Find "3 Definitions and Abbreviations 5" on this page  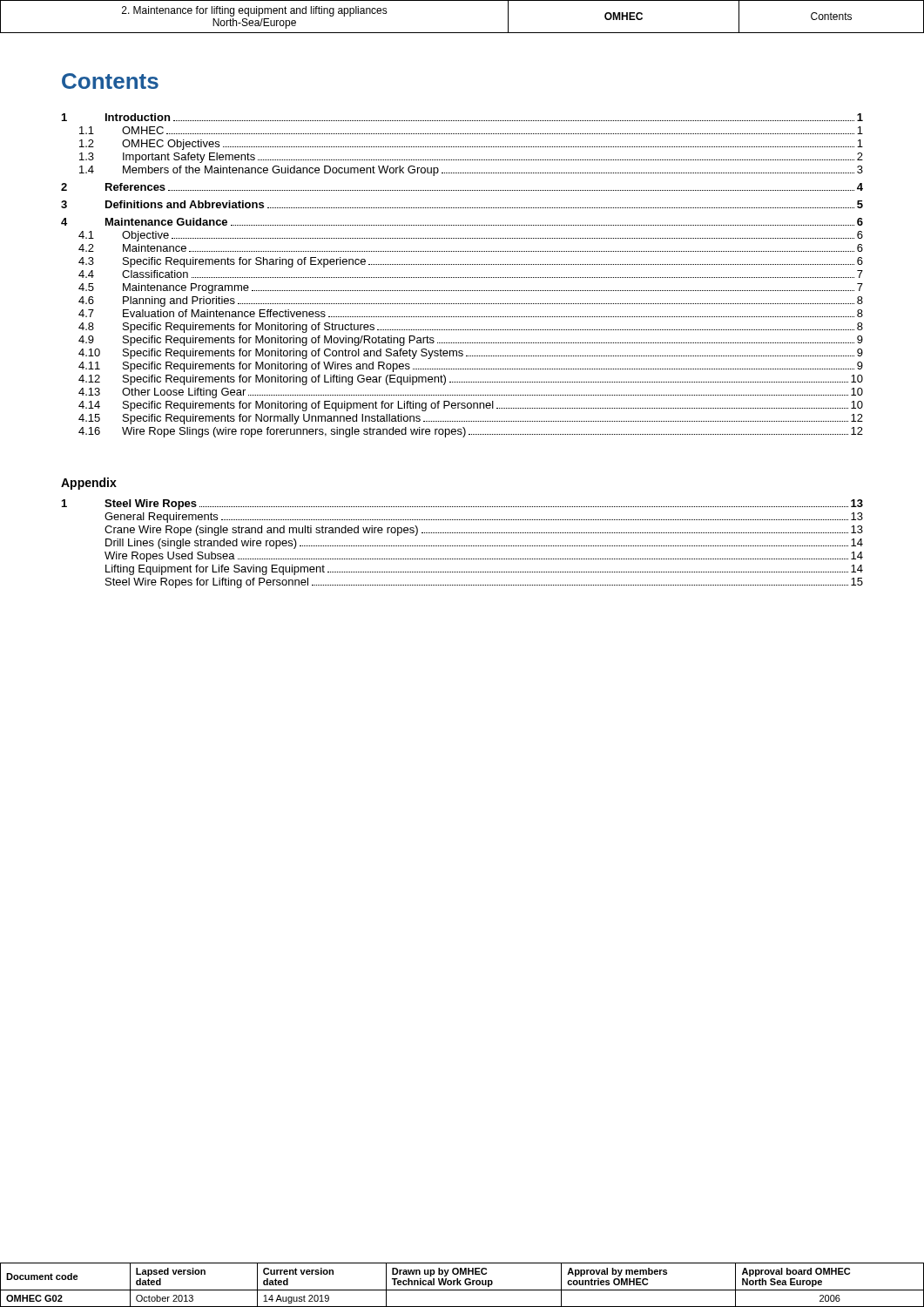(462, 204)
